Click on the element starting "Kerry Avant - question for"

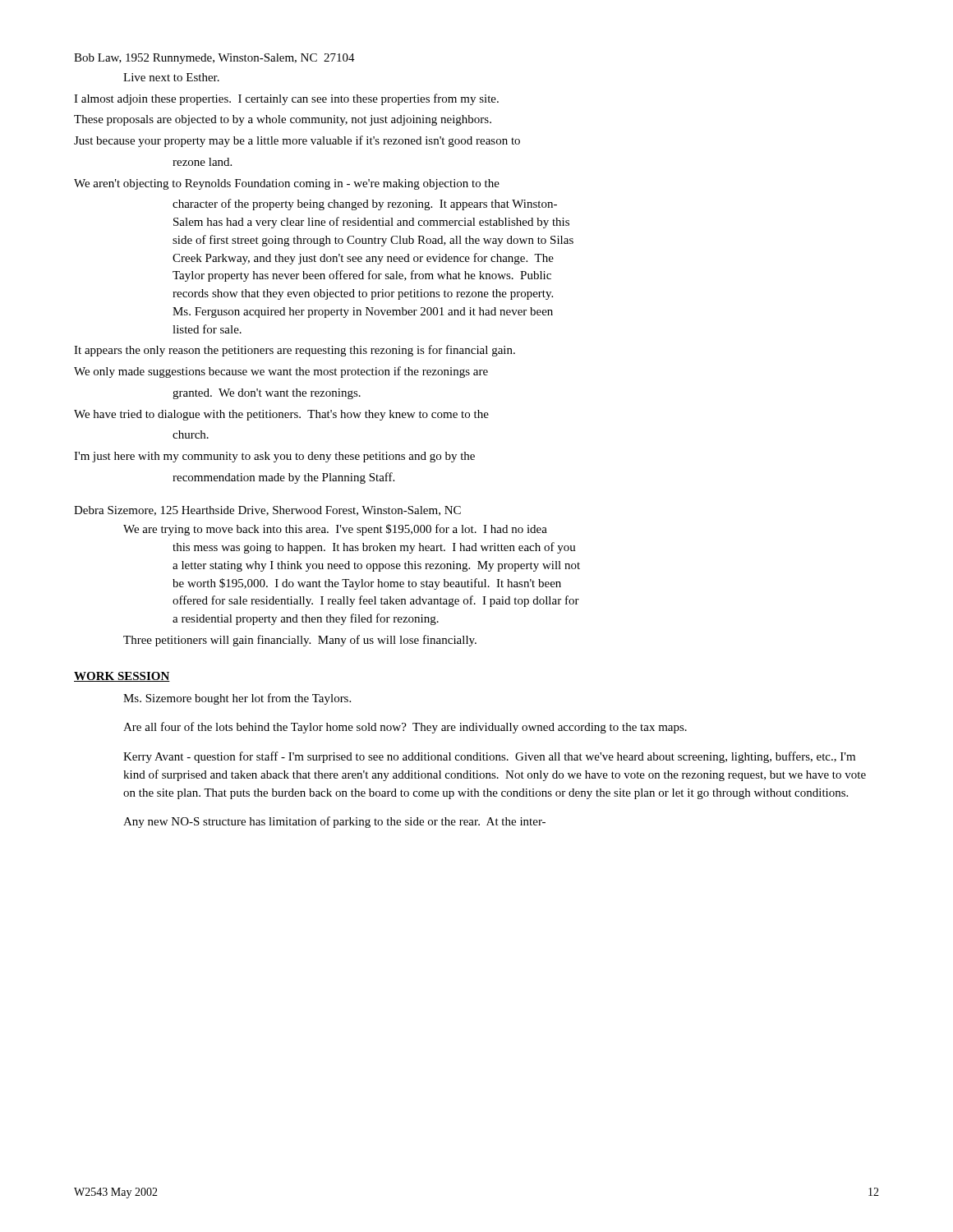(495, 774)
